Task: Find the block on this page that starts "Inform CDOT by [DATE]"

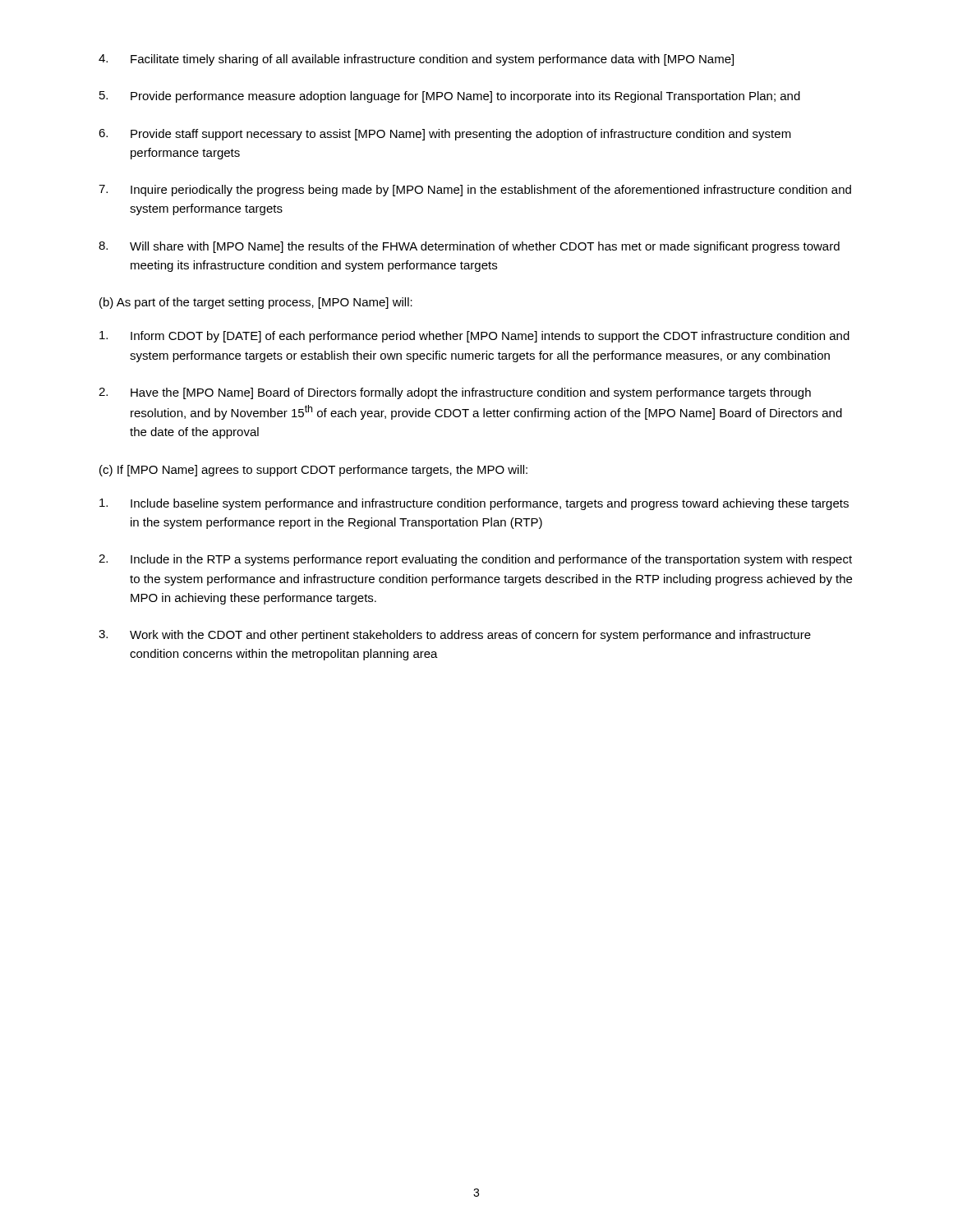Action: [476, 345]
